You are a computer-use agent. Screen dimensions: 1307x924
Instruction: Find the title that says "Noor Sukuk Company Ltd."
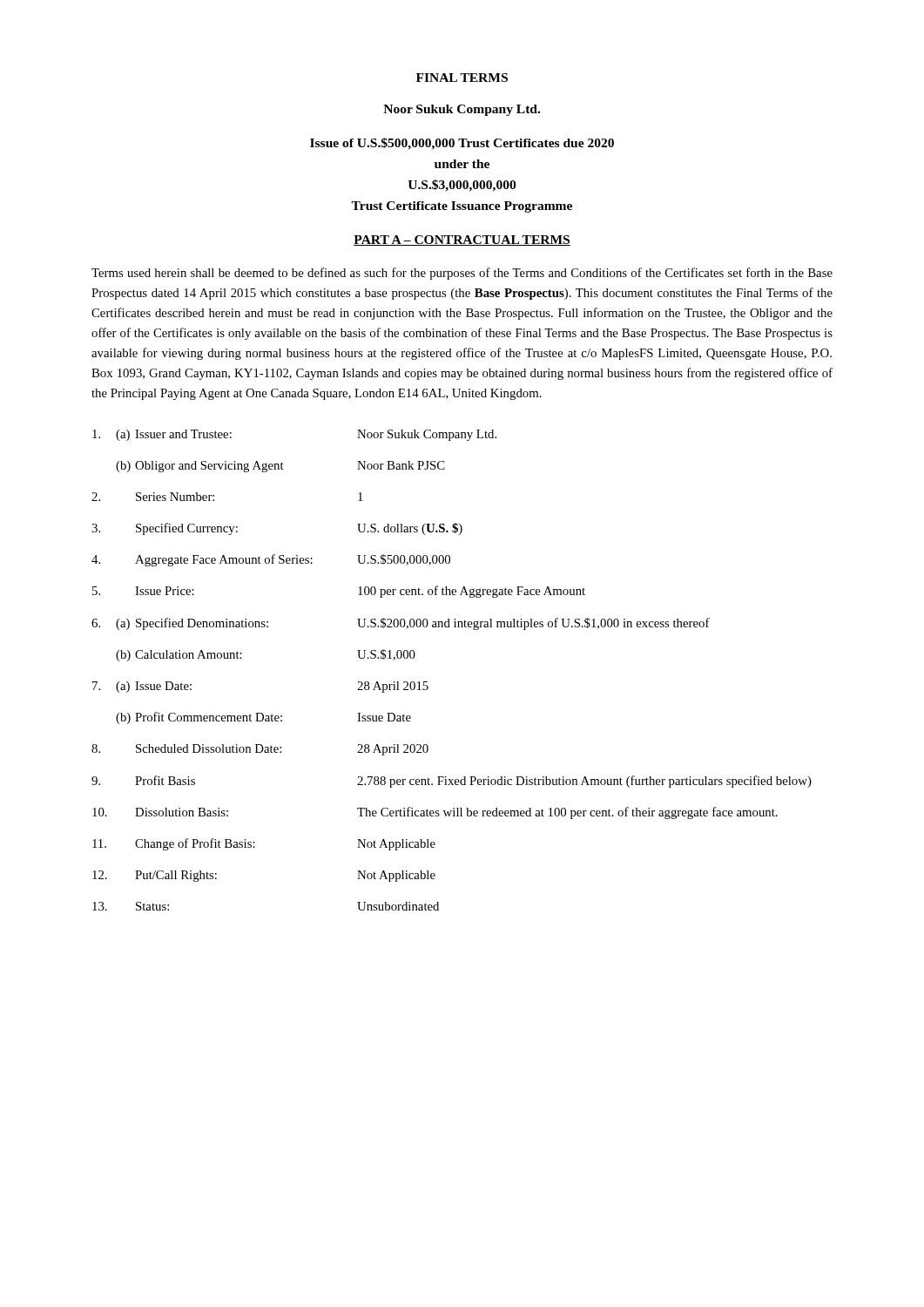coord(462,109)
